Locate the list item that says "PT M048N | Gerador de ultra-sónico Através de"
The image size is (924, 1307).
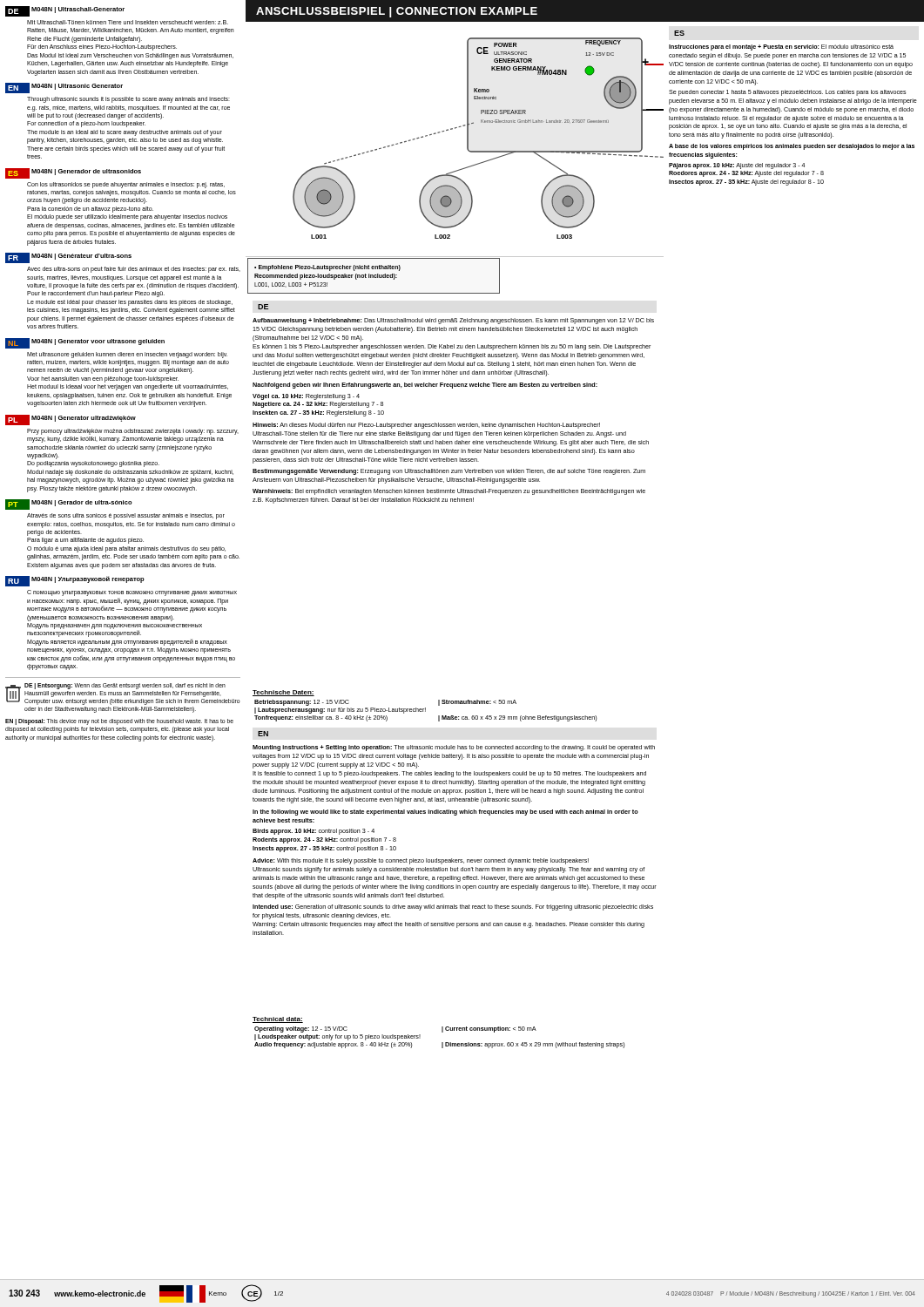click(123, 534)
